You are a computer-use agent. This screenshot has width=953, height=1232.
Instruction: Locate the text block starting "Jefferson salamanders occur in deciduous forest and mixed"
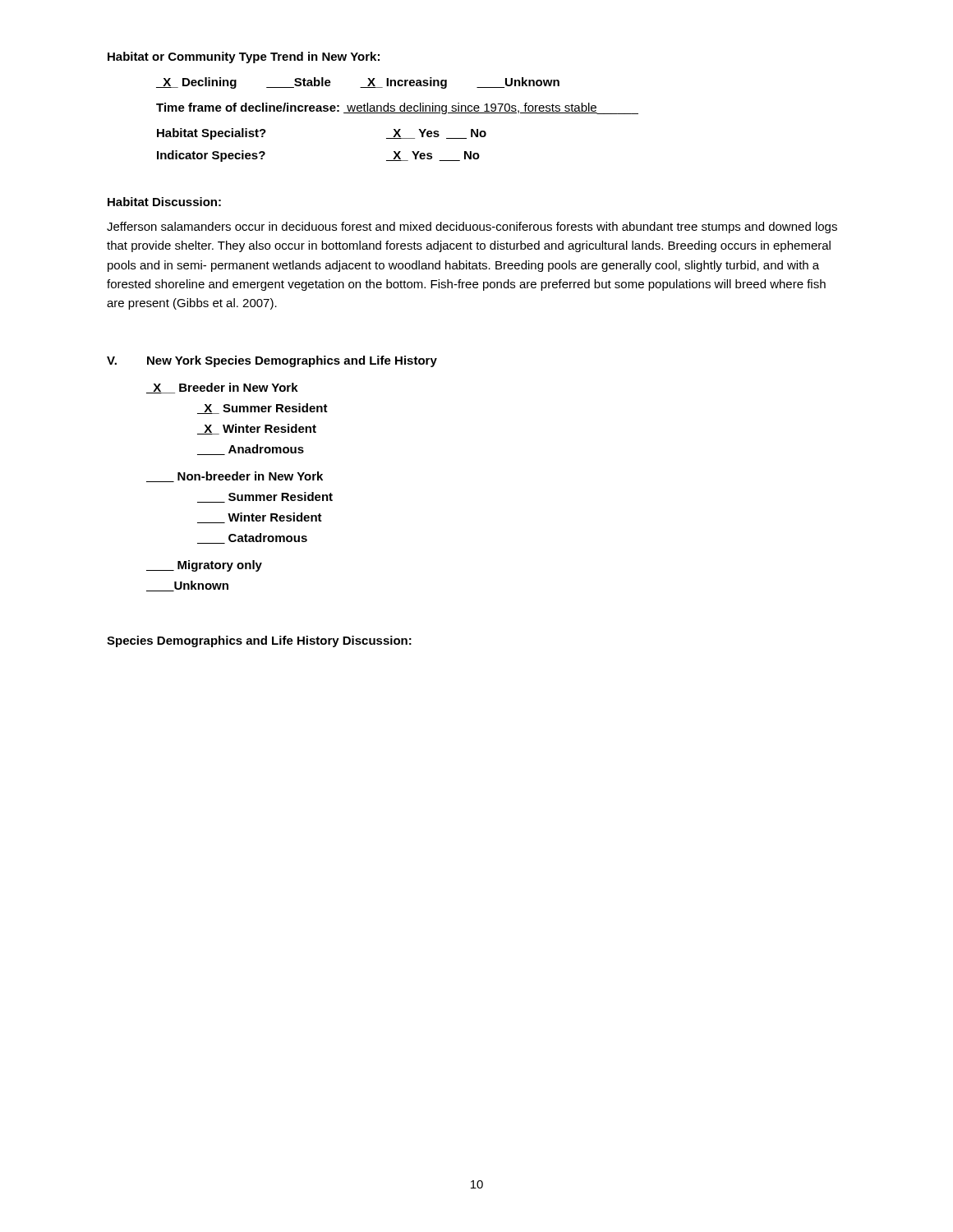472,264
